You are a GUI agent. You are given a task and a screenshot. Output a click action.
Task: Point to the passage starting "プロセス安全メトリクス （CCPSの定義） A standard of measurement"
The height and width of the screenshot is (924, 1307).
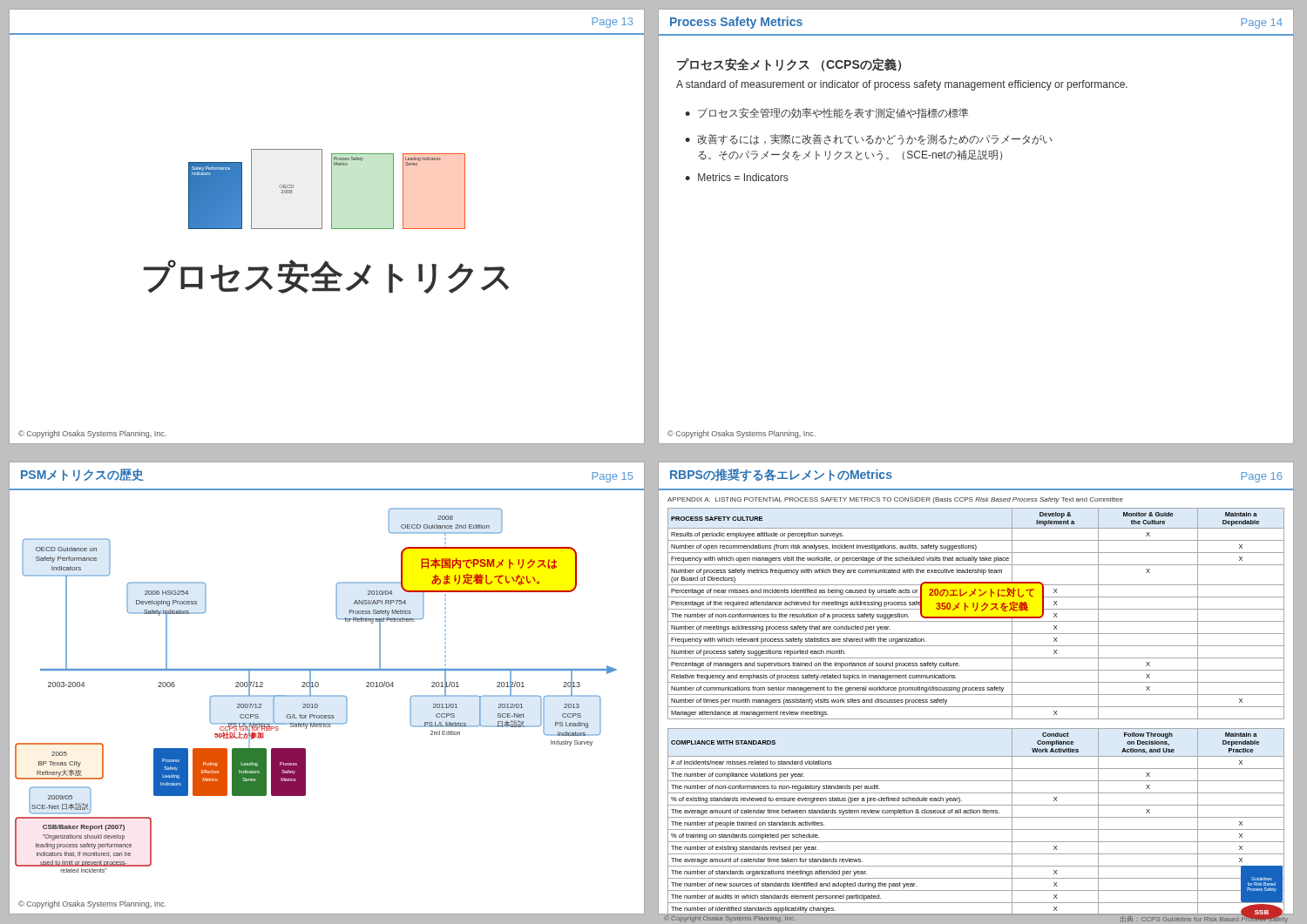[x=976, y=75]
